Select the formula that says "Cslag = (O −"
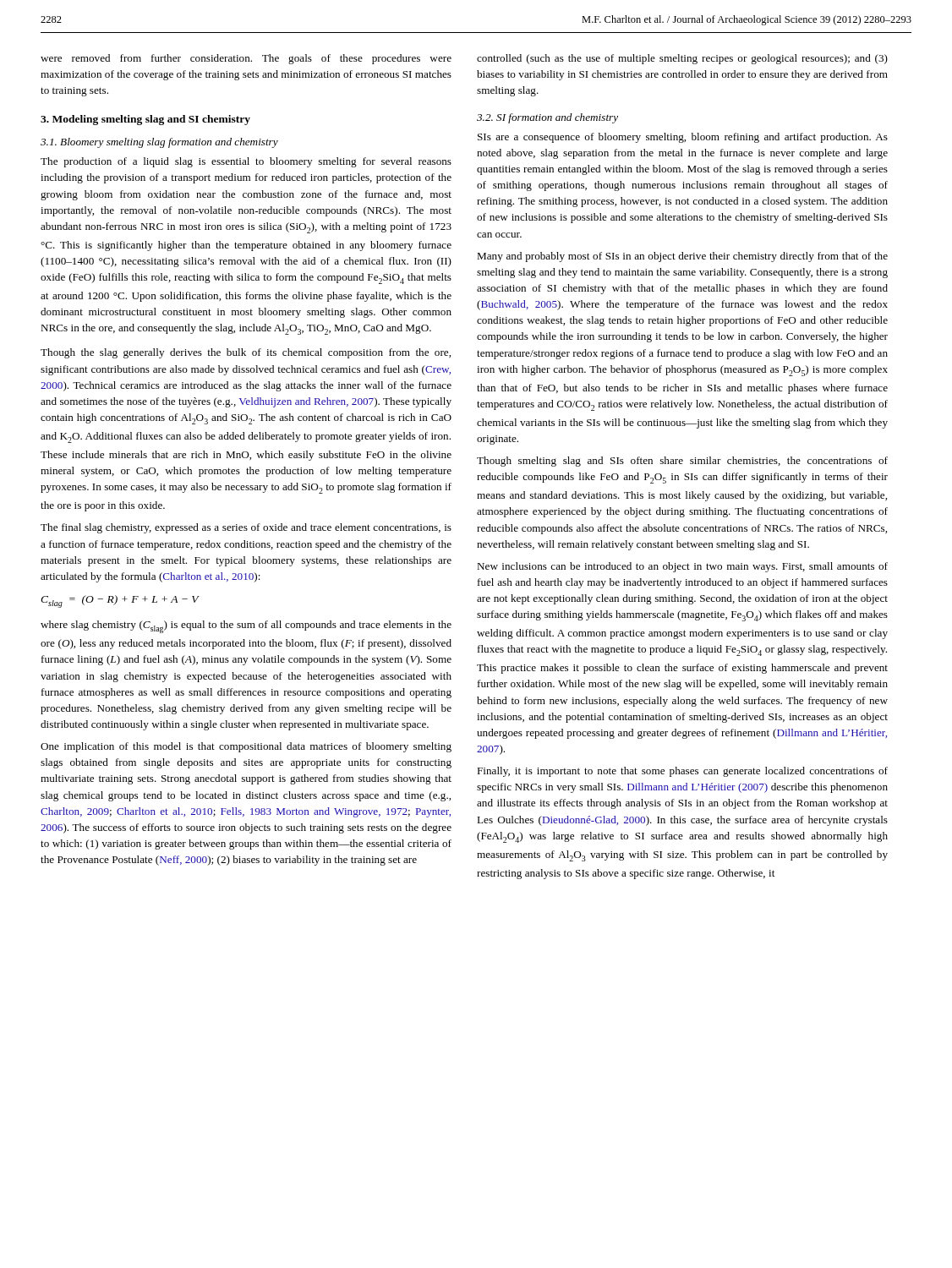 119,600
